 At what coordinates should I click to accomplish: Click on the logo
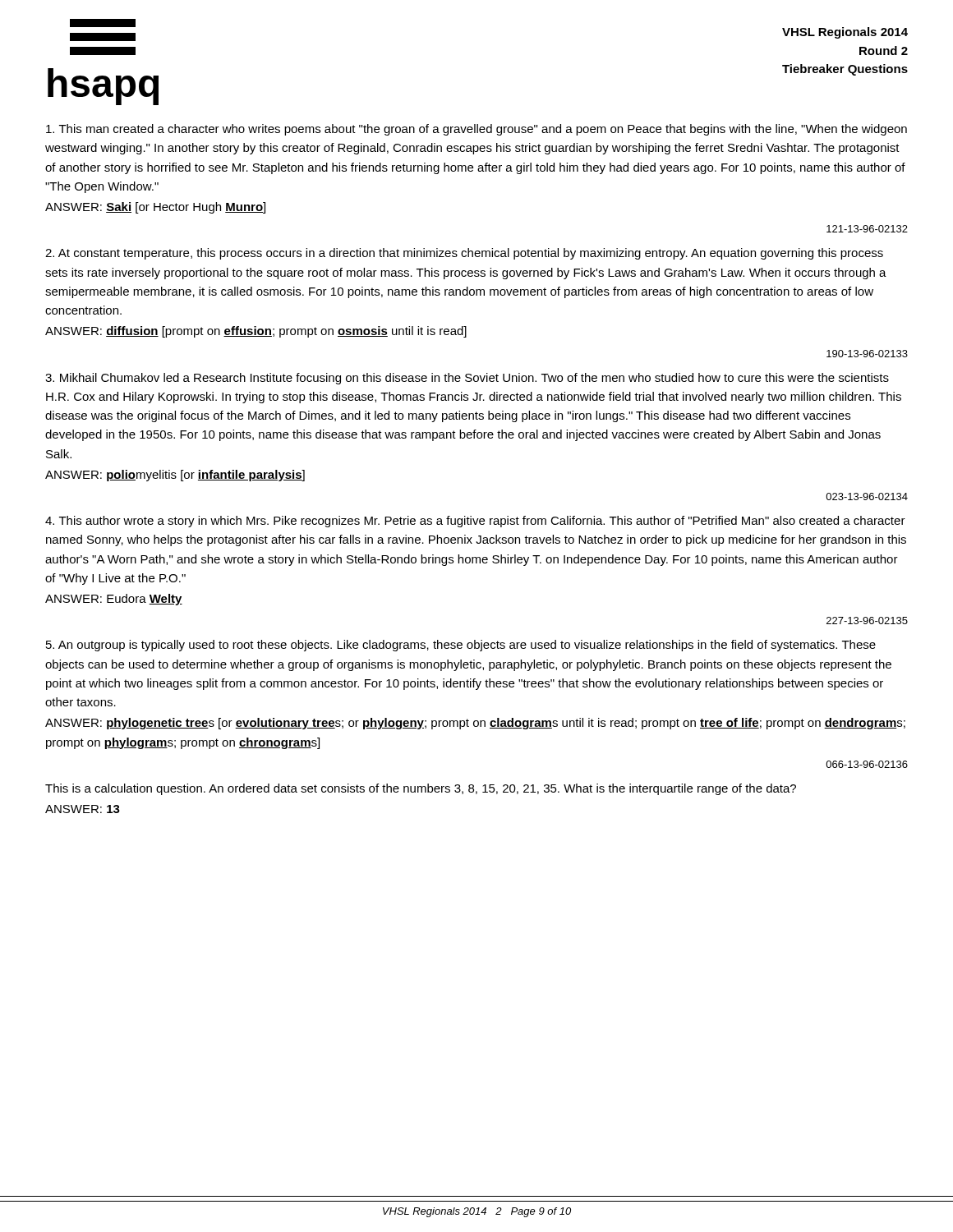click(x=111, y=60)
